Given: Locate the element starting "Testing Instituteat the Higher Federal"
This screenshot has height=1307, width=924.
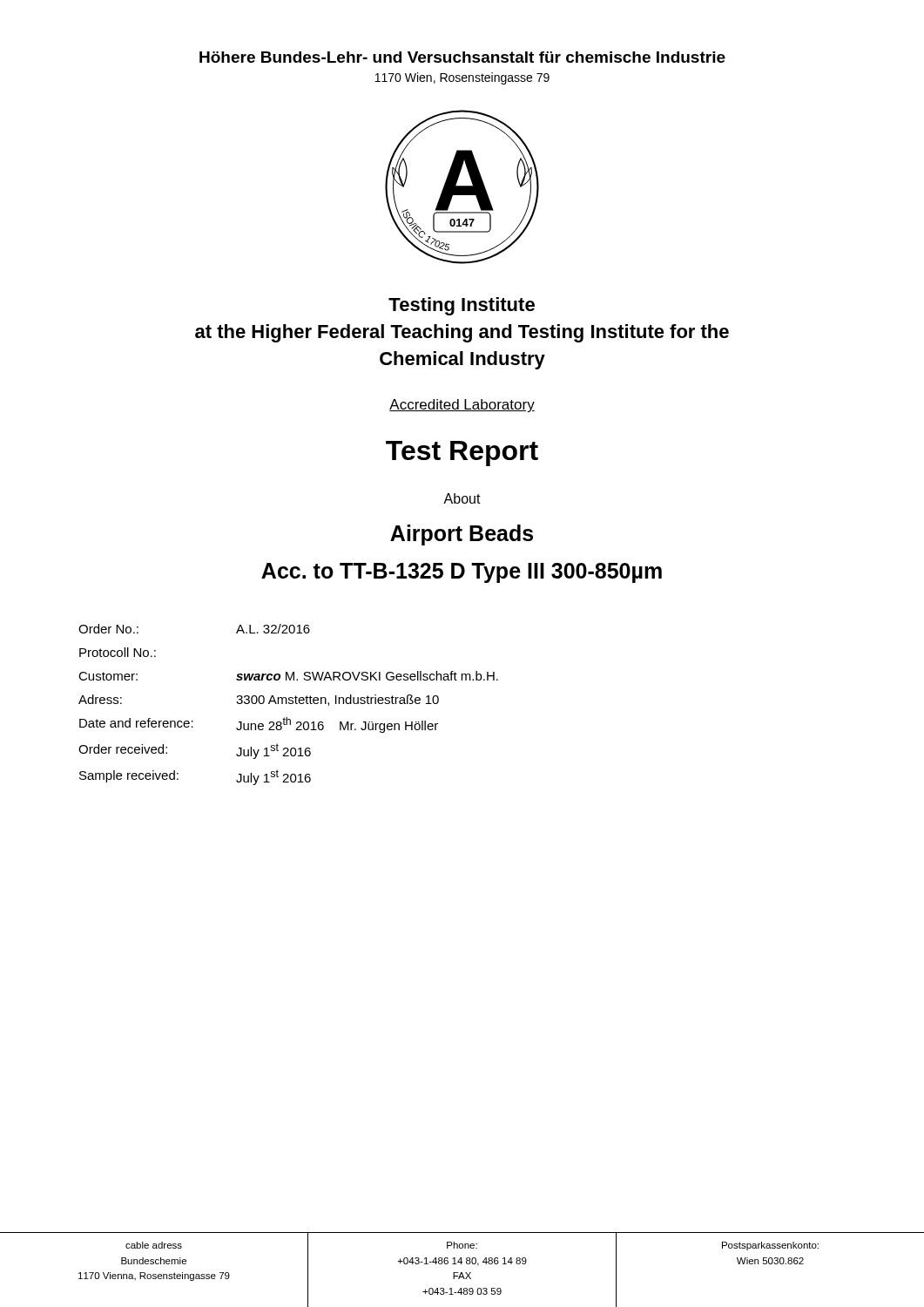Looking at the screenshot, I should coord(462,332).
